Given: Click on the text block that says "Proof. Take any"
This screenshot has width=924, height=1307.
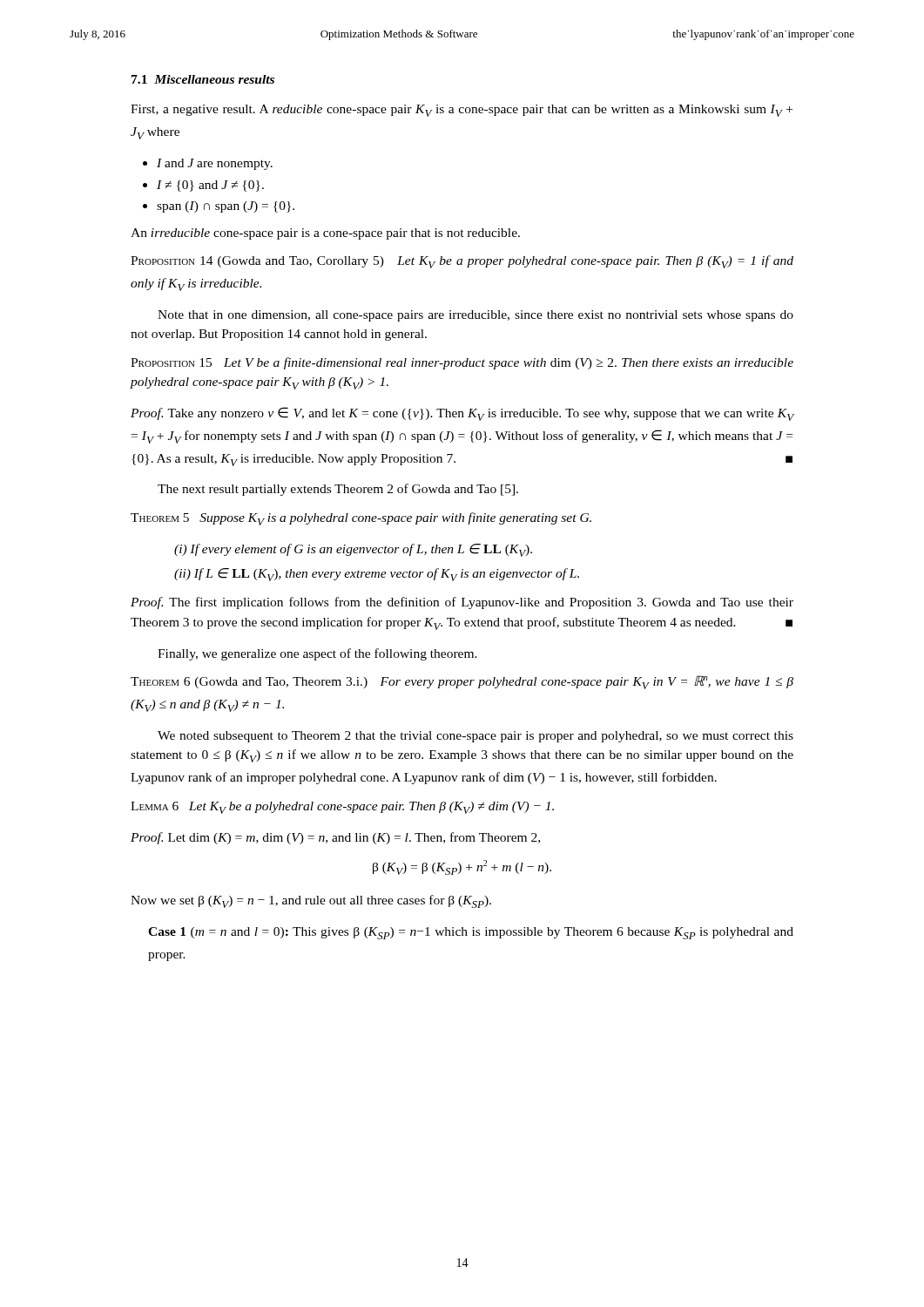Looking at the screenshot, I should [462, 437].
